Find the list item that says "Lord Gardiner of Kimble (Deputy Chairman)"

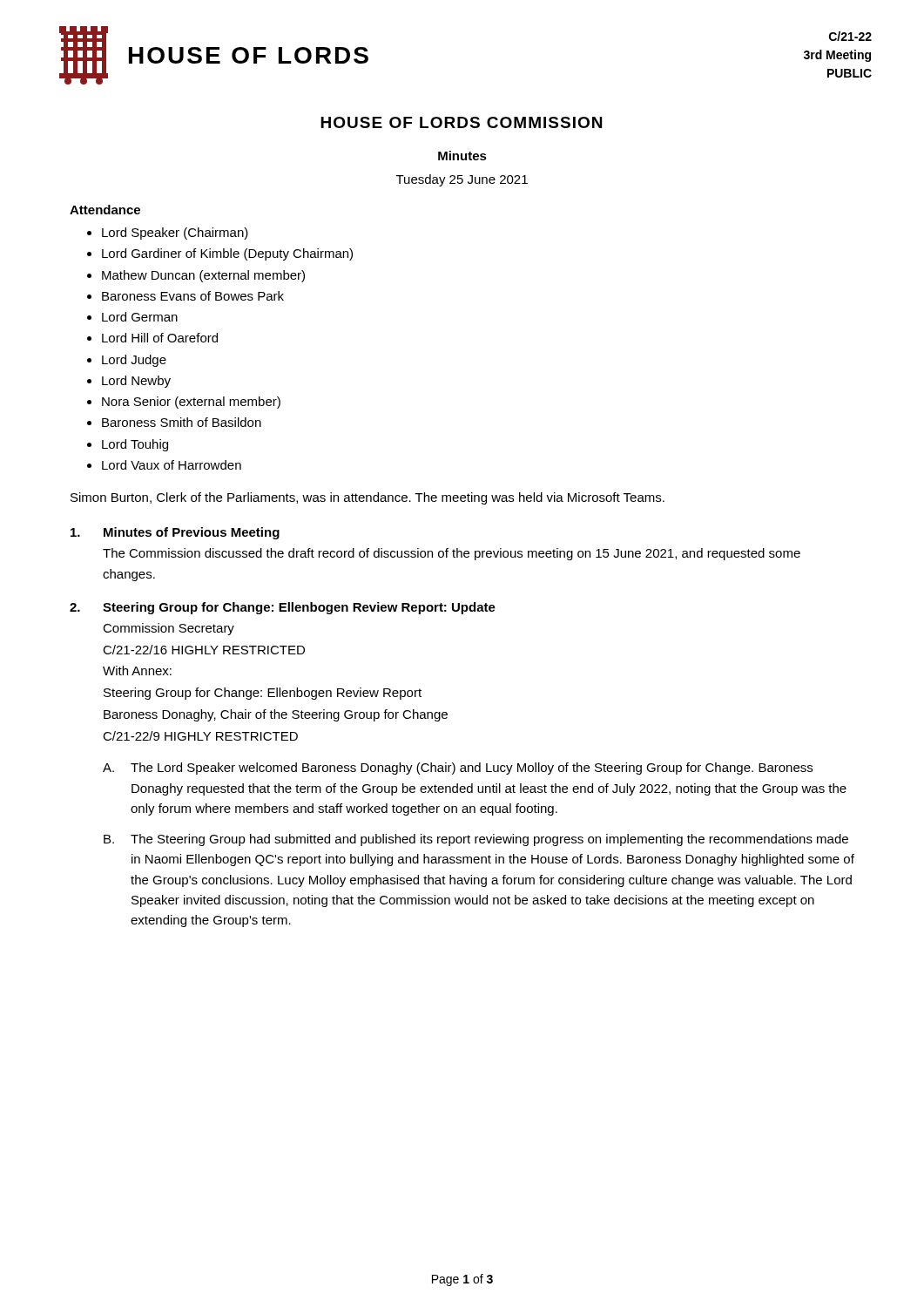pyautogui.click(x=227, y=253)
